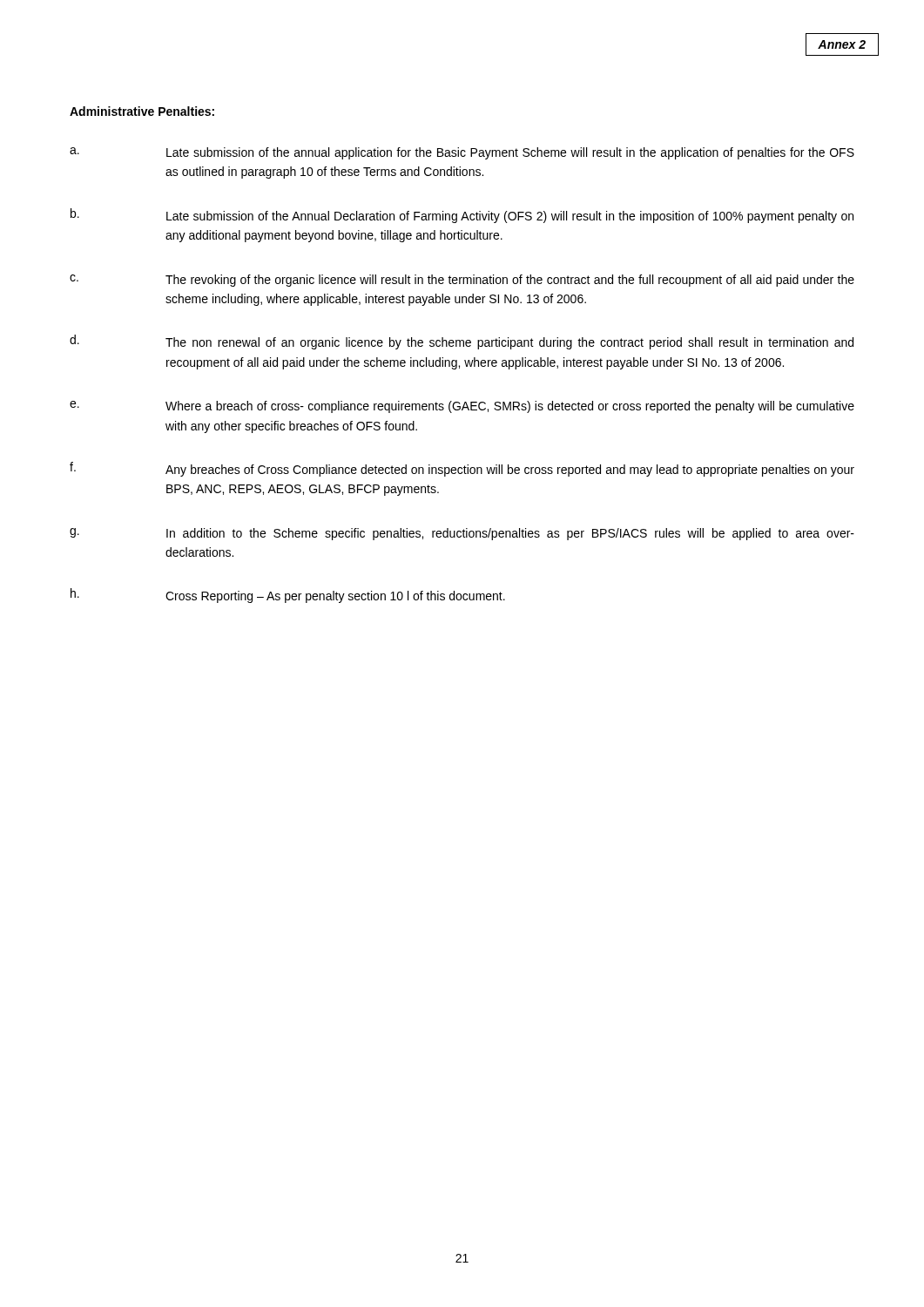This screenshot has width=924, height=1307.
Task: Point to the text starting "a. Late submission of"
Action: (x=462, y=162)
